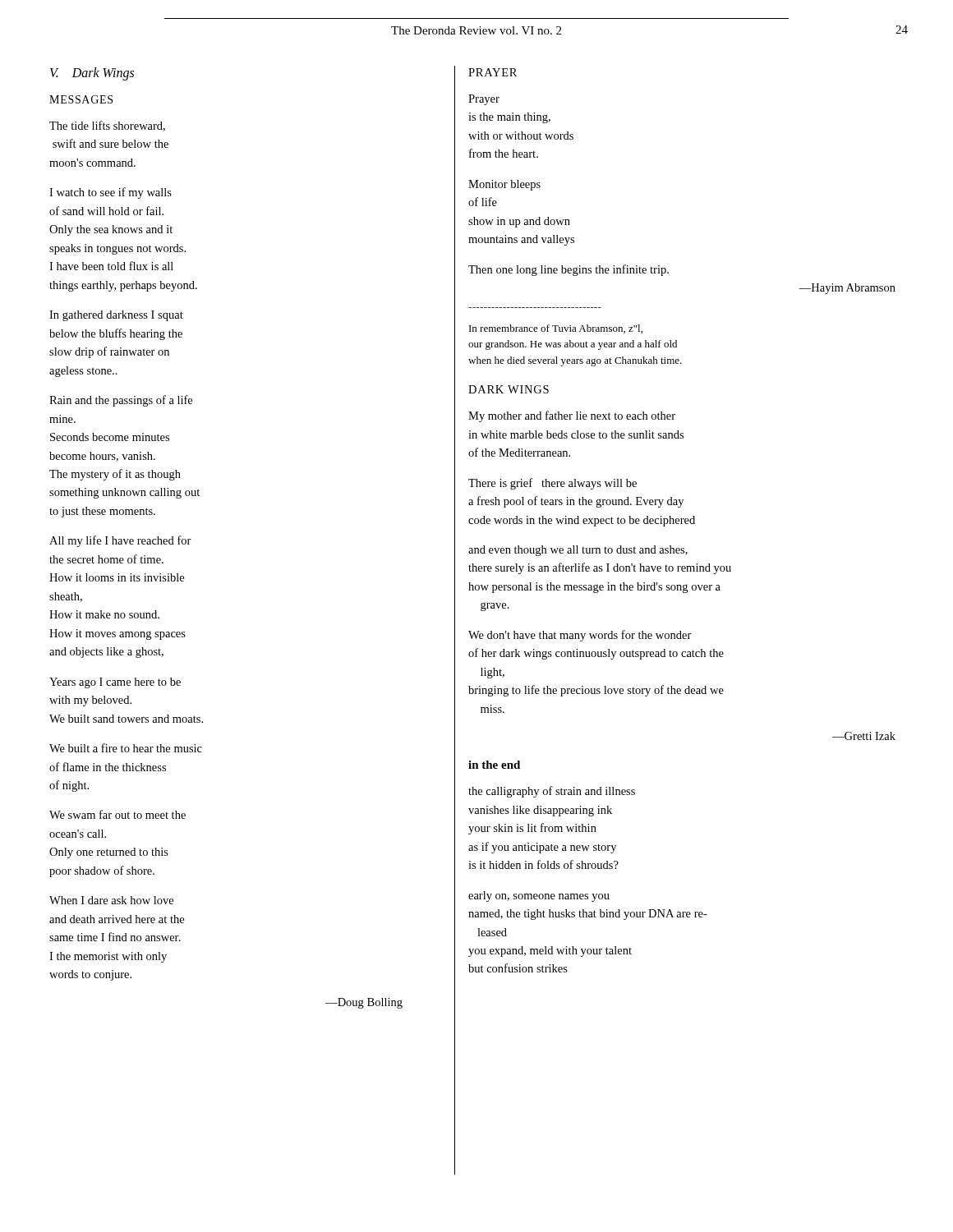Click where it says "—Doug Bolling"
The height and width of the screenshot is (1232, 953).
coord(364,1002)
